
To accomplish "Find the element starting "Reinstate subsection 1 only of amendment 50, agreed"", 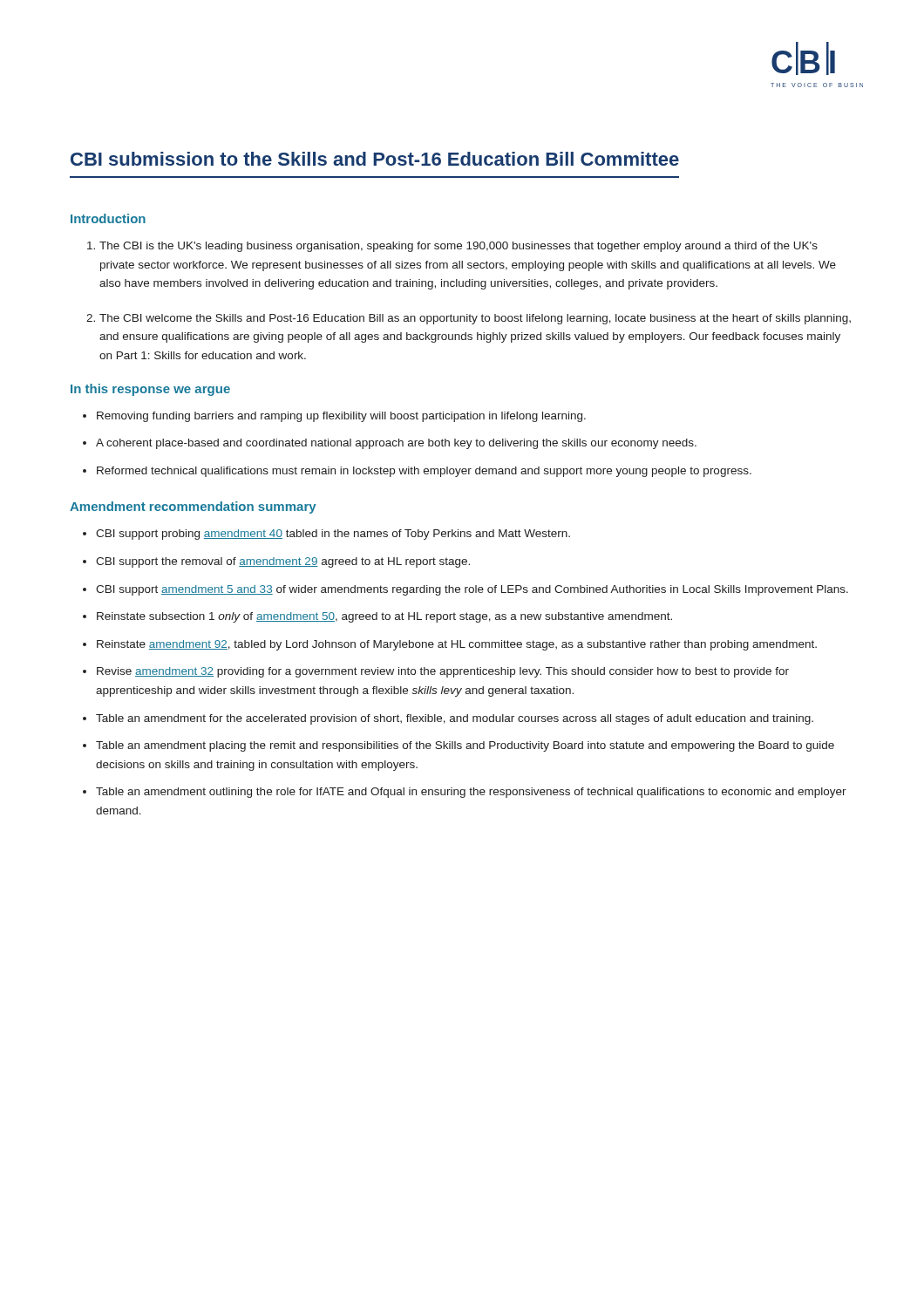I will [x=385, y=616].
